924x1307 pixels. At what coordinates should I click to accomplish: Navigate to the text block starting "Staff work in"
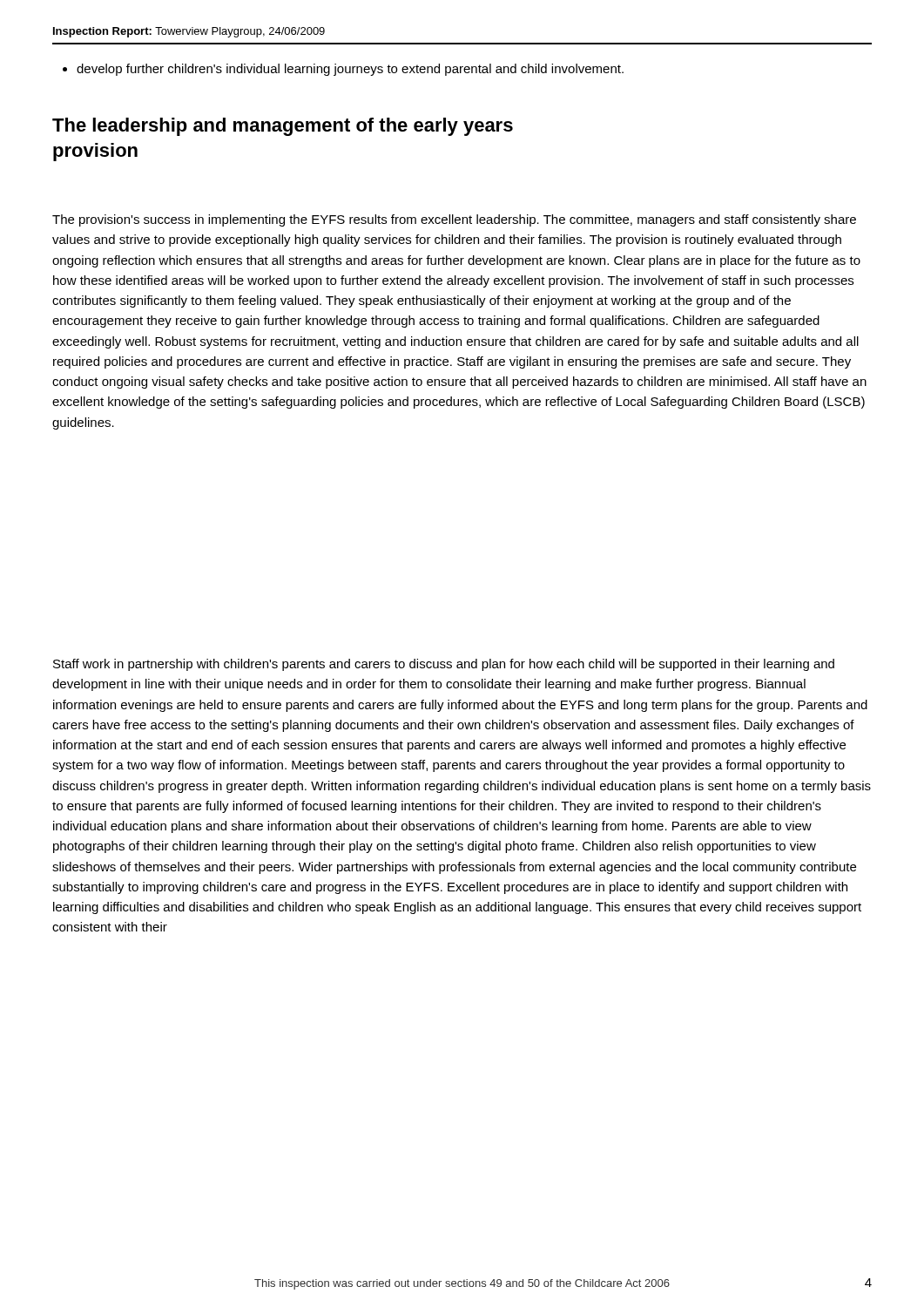pos(462,795)
